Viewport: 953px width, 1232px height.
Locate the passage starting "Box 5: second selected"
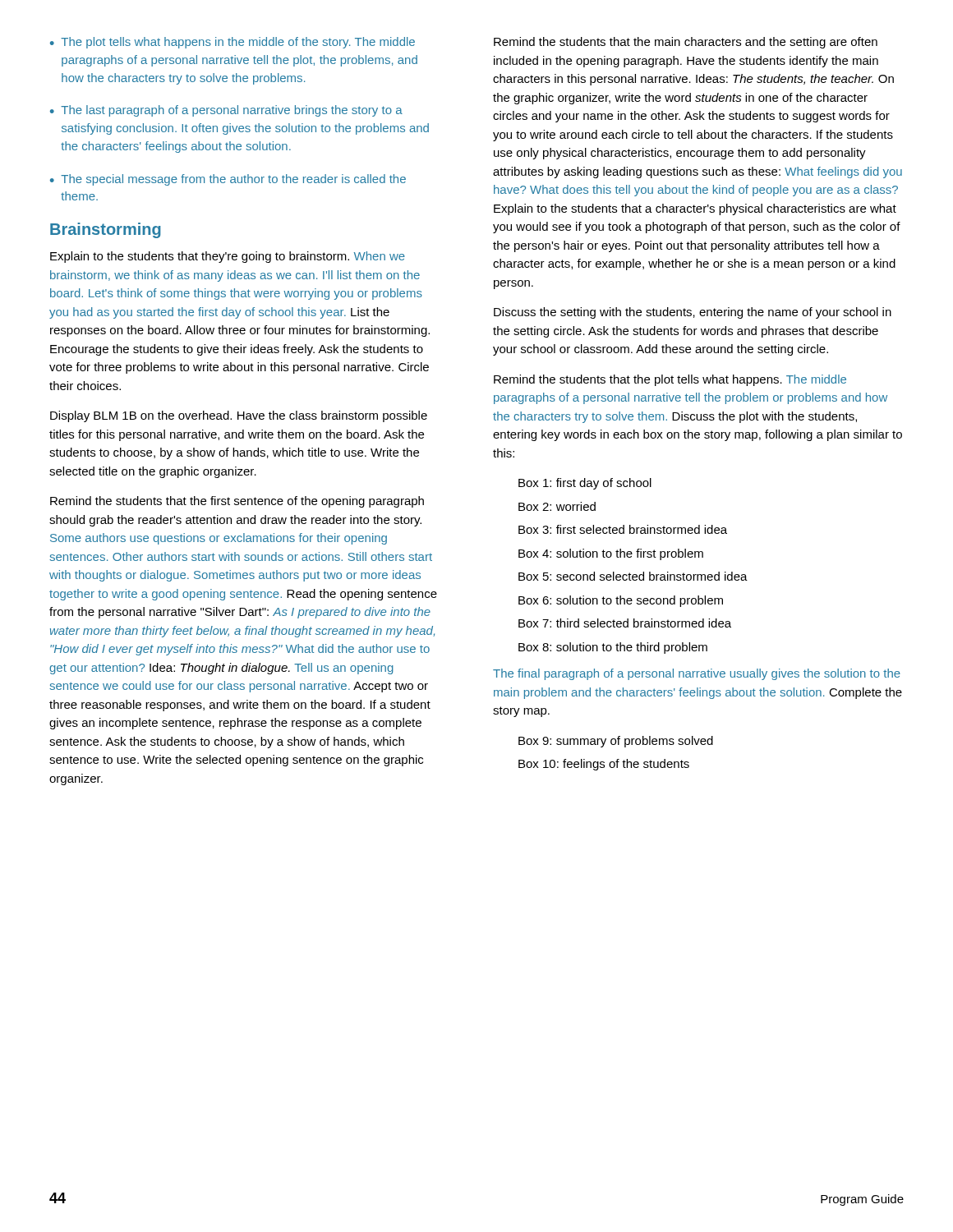coord(711,577)
